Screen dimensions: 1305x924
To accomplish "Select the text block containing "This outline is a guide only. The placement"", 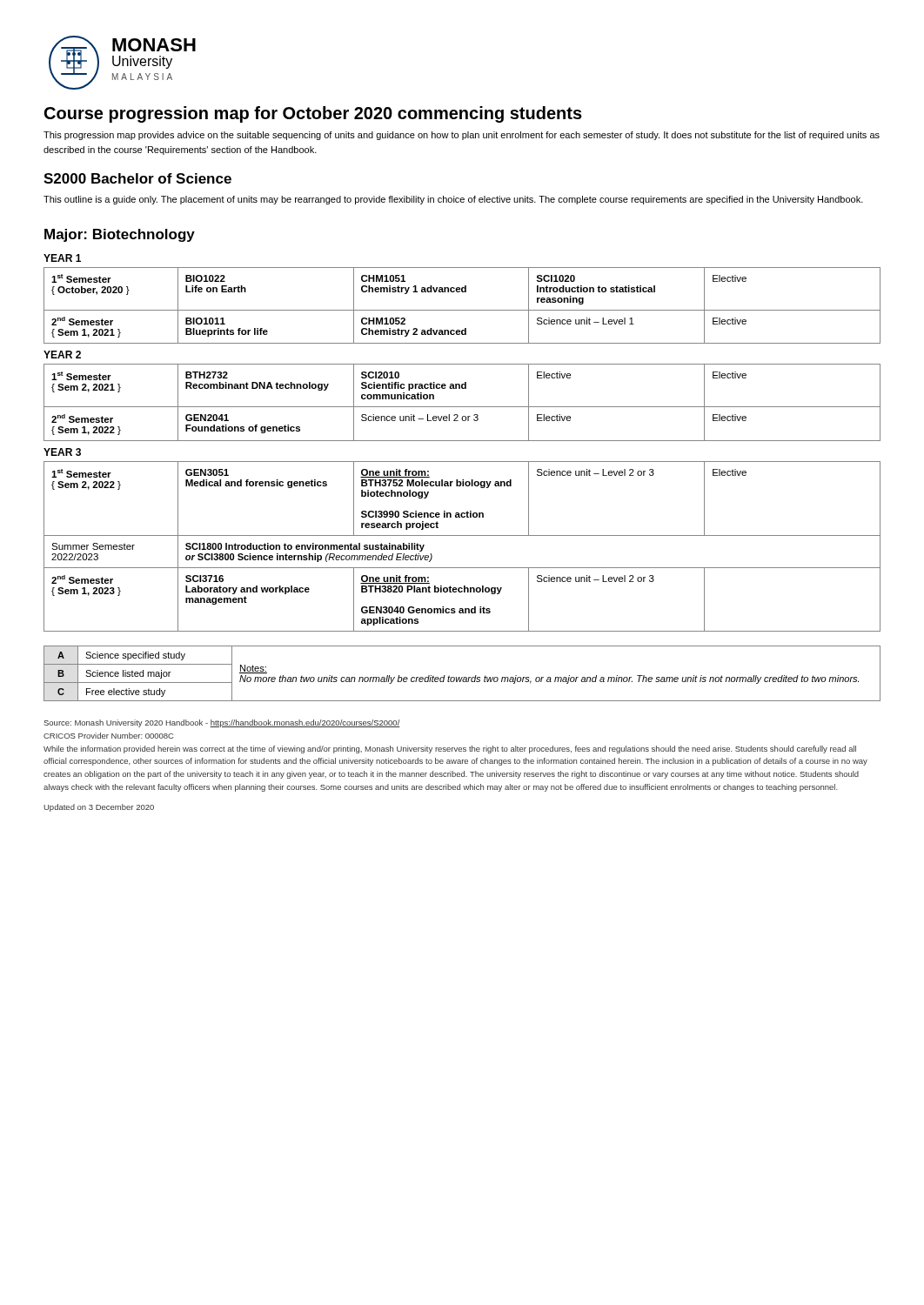I will [453, 199].
